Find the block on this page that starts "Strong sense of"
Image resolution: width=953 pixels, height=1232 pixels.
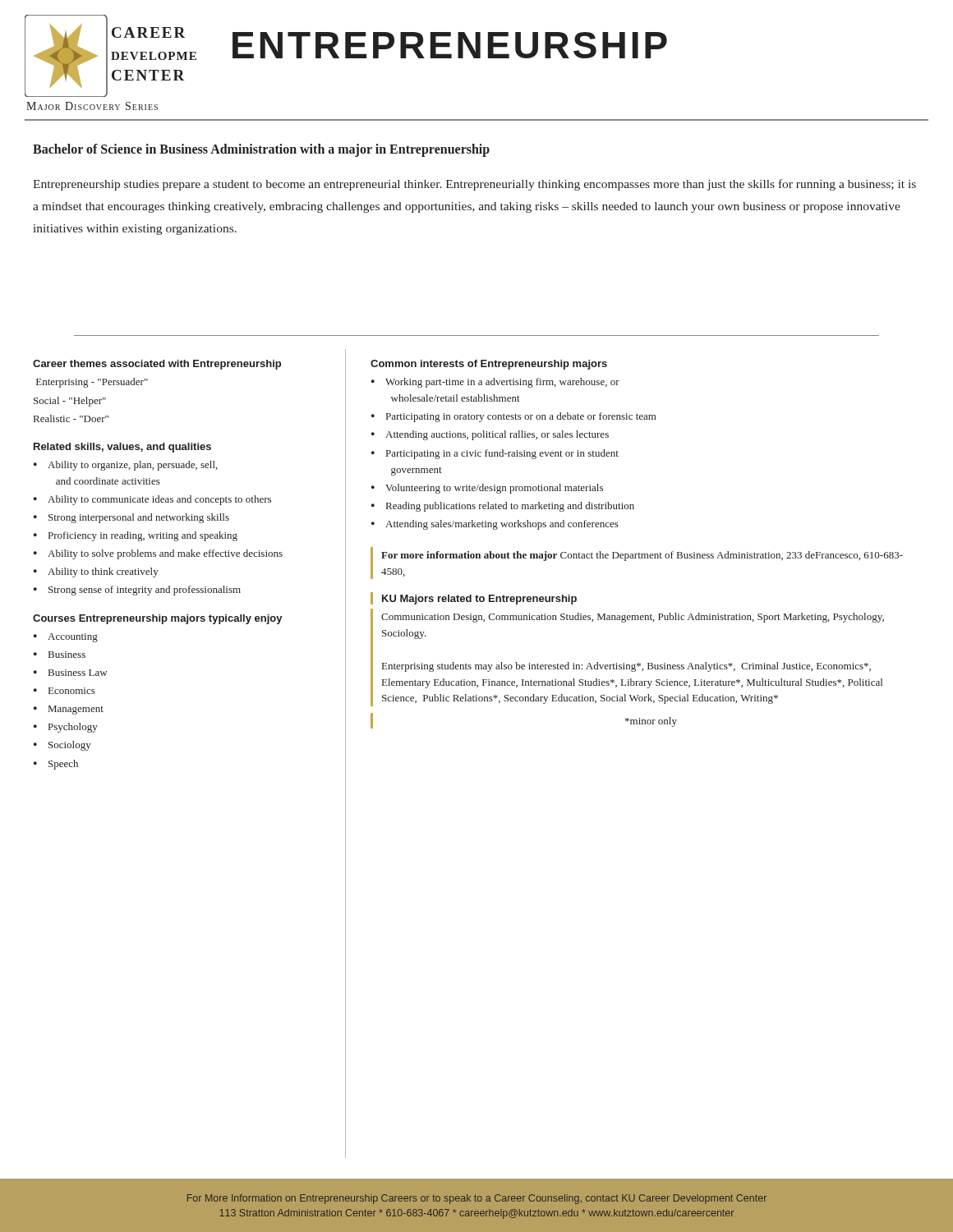pos(144,590)
